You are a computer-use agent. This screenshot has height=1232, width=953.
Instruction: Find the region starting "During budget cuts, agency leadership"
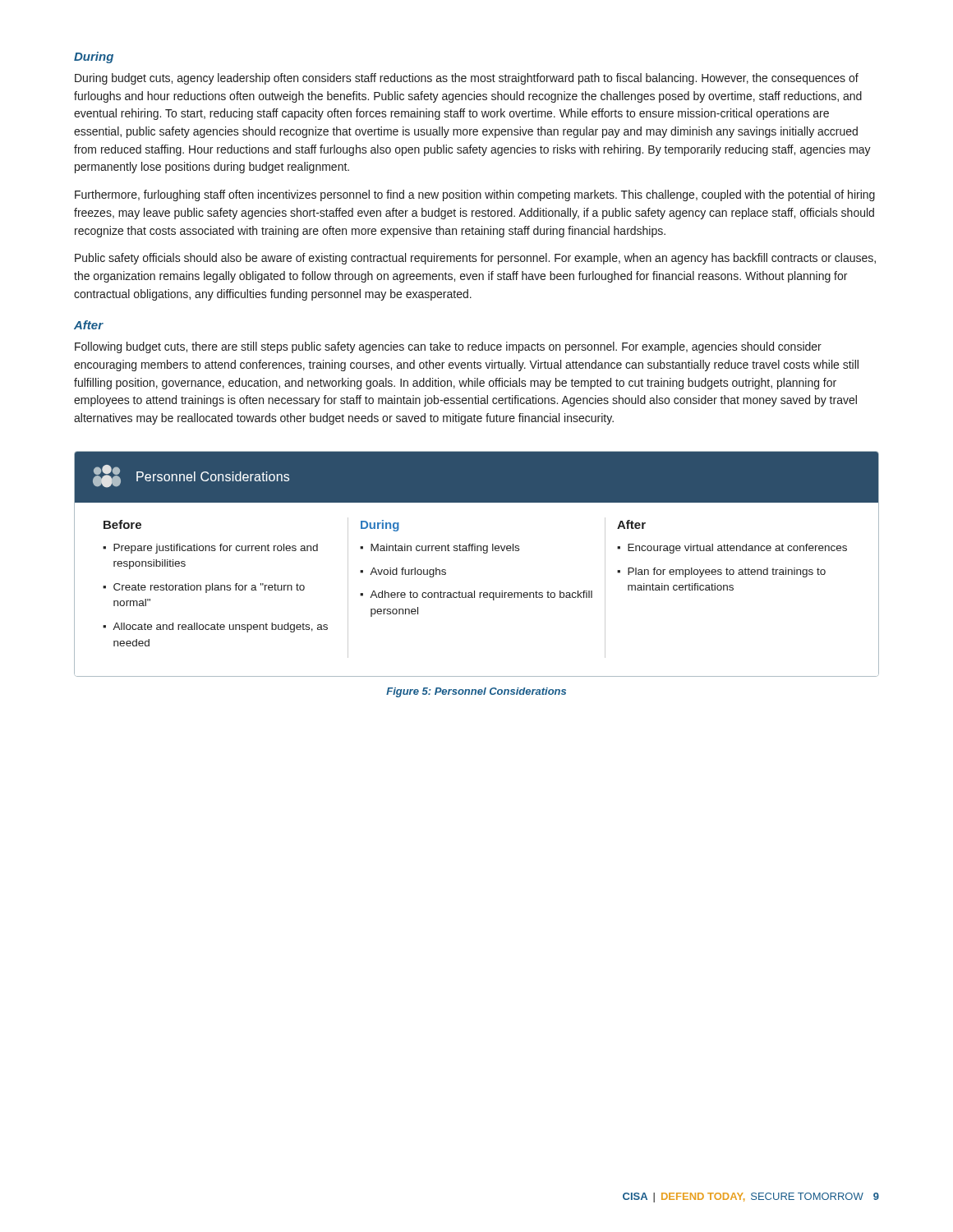[x=476, y=123]
